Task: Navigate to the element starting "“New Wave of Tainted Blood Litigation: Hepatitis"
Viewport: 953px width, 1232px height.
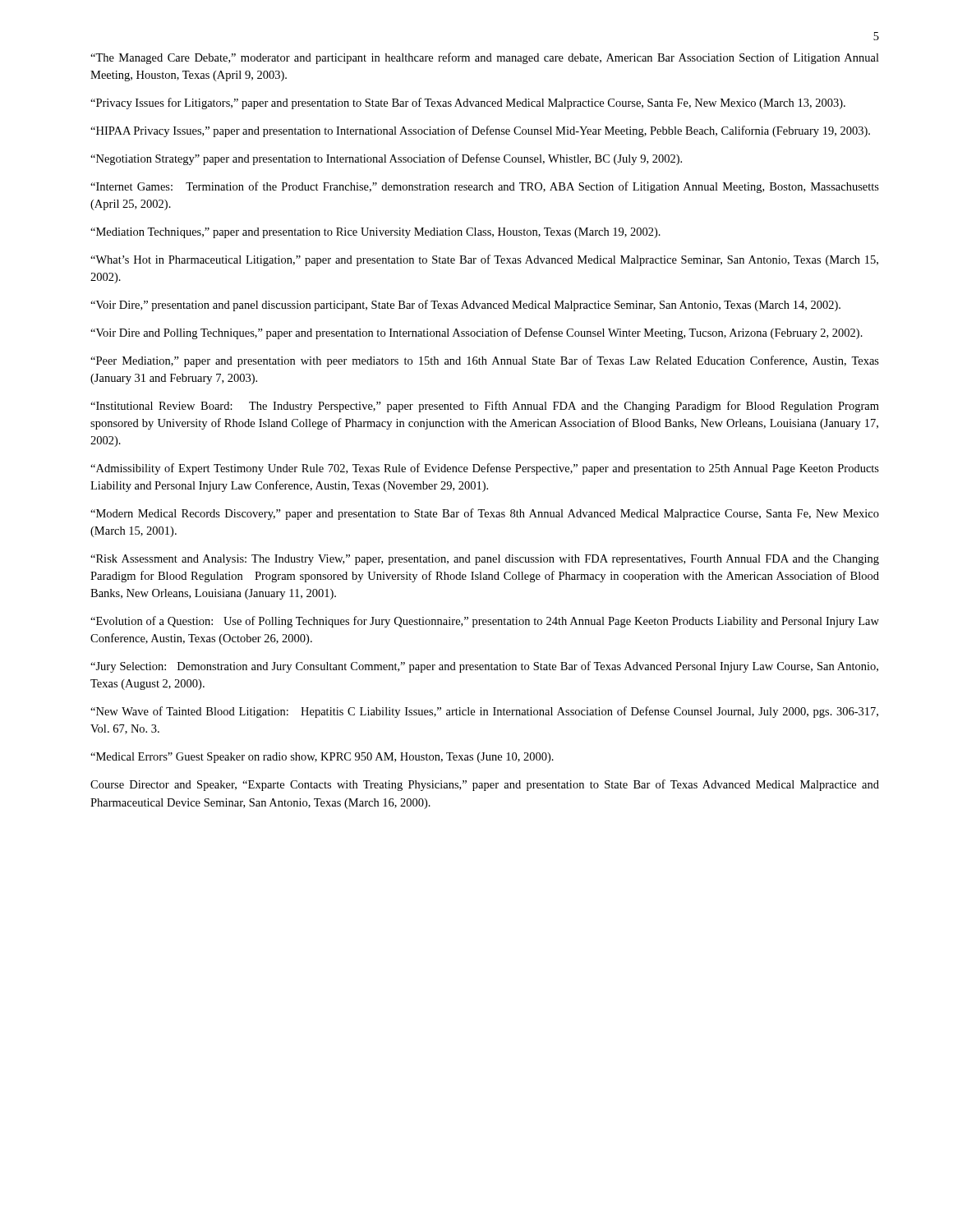Action: 485,720
